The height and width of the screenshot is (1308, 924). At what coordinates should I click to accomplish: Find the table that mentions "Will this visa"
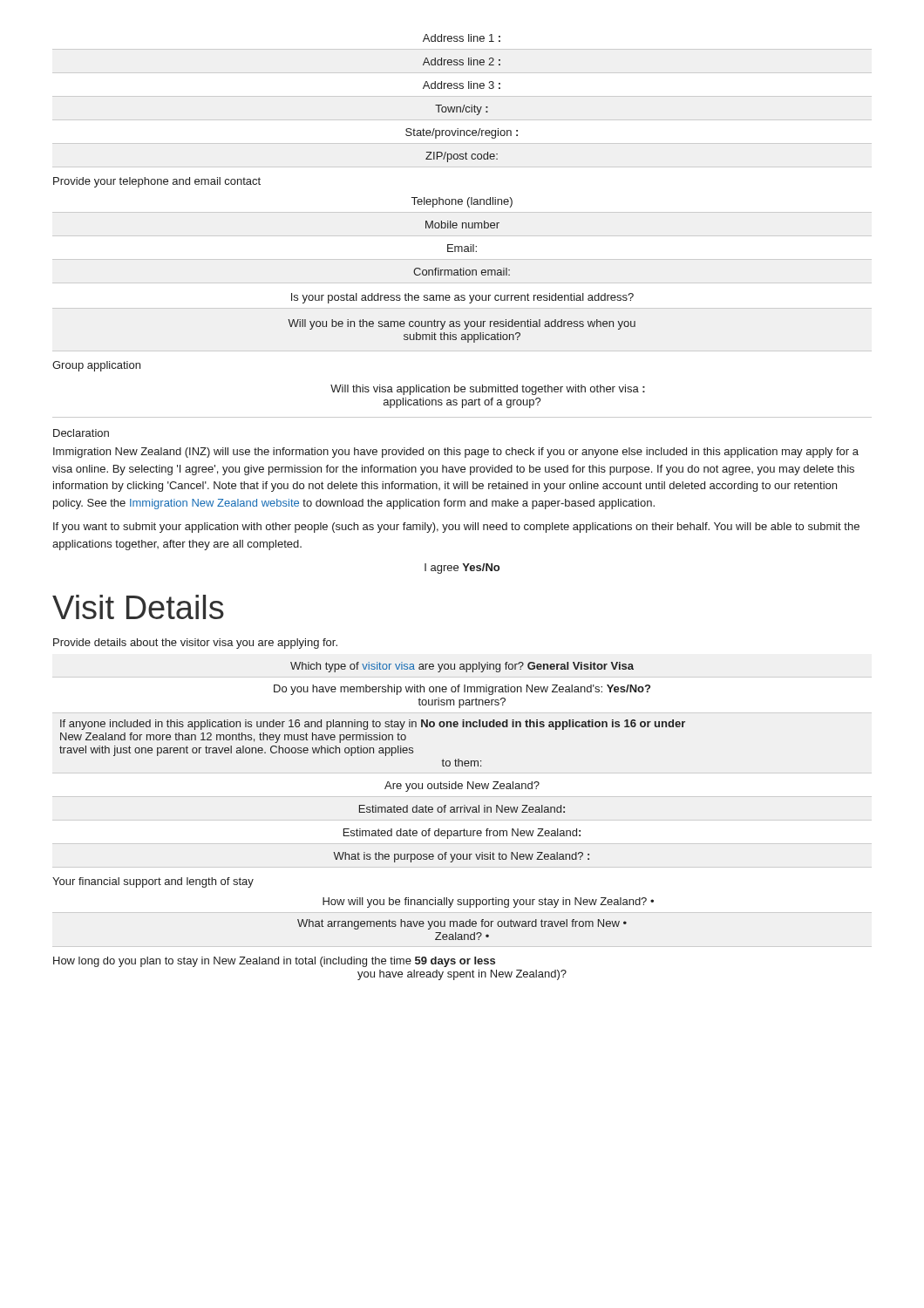(x=462, y=395)
